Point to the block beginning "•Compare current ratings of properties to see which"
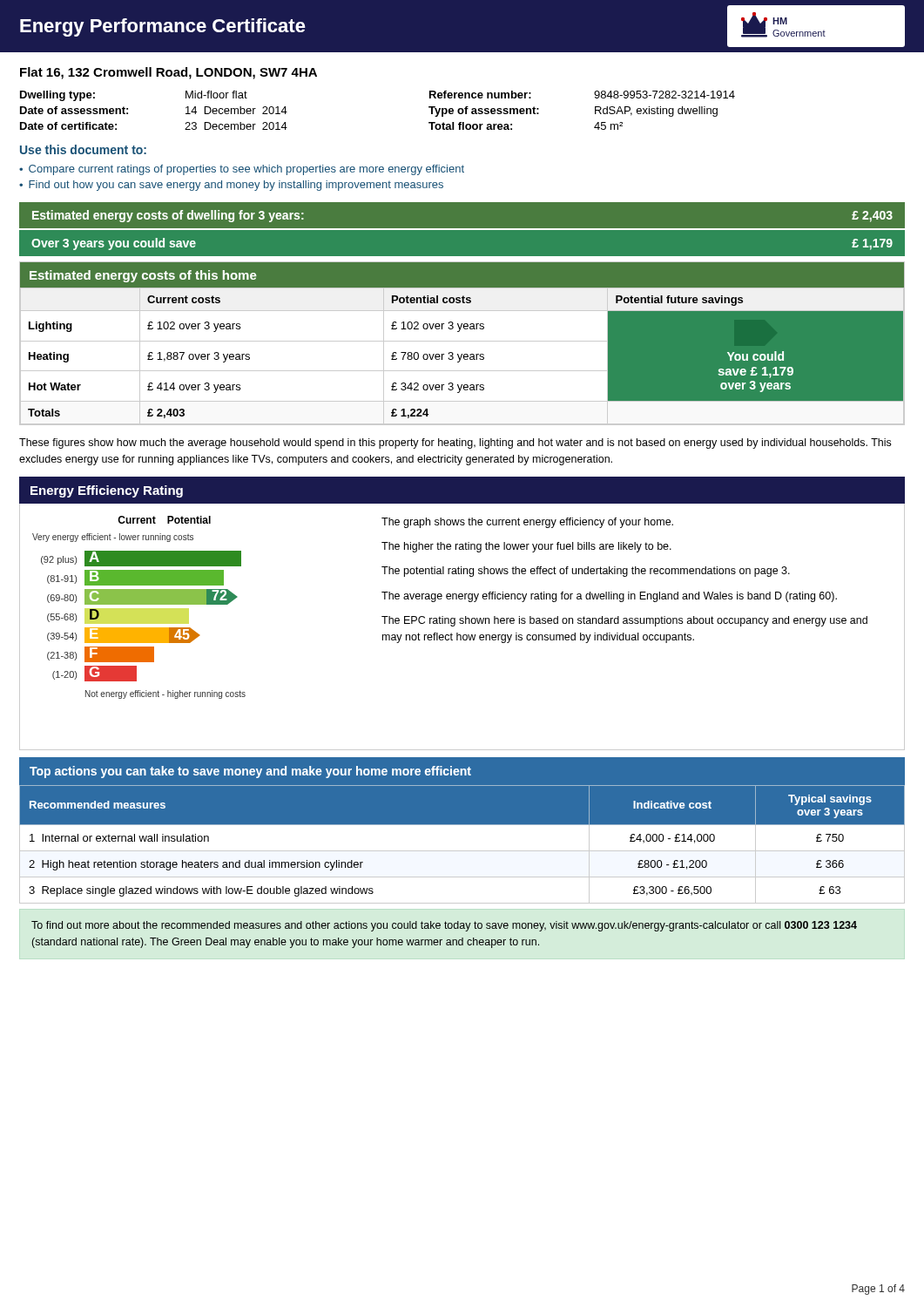This screenshot has width=924, height=1307. point(242,169)
